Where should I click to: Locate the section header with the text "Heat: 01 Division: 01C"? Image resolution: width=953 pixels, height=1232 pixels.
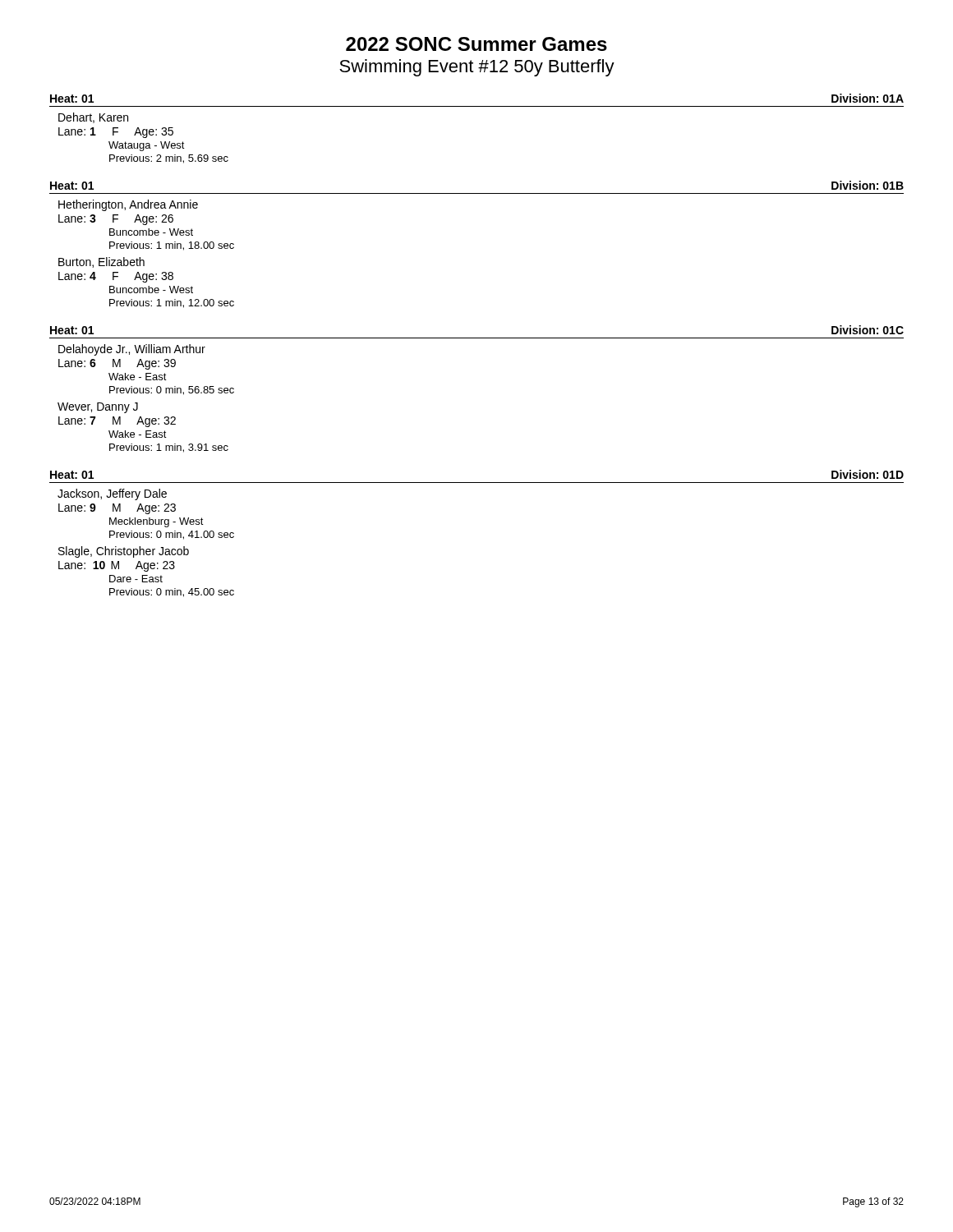pos(476,330)
